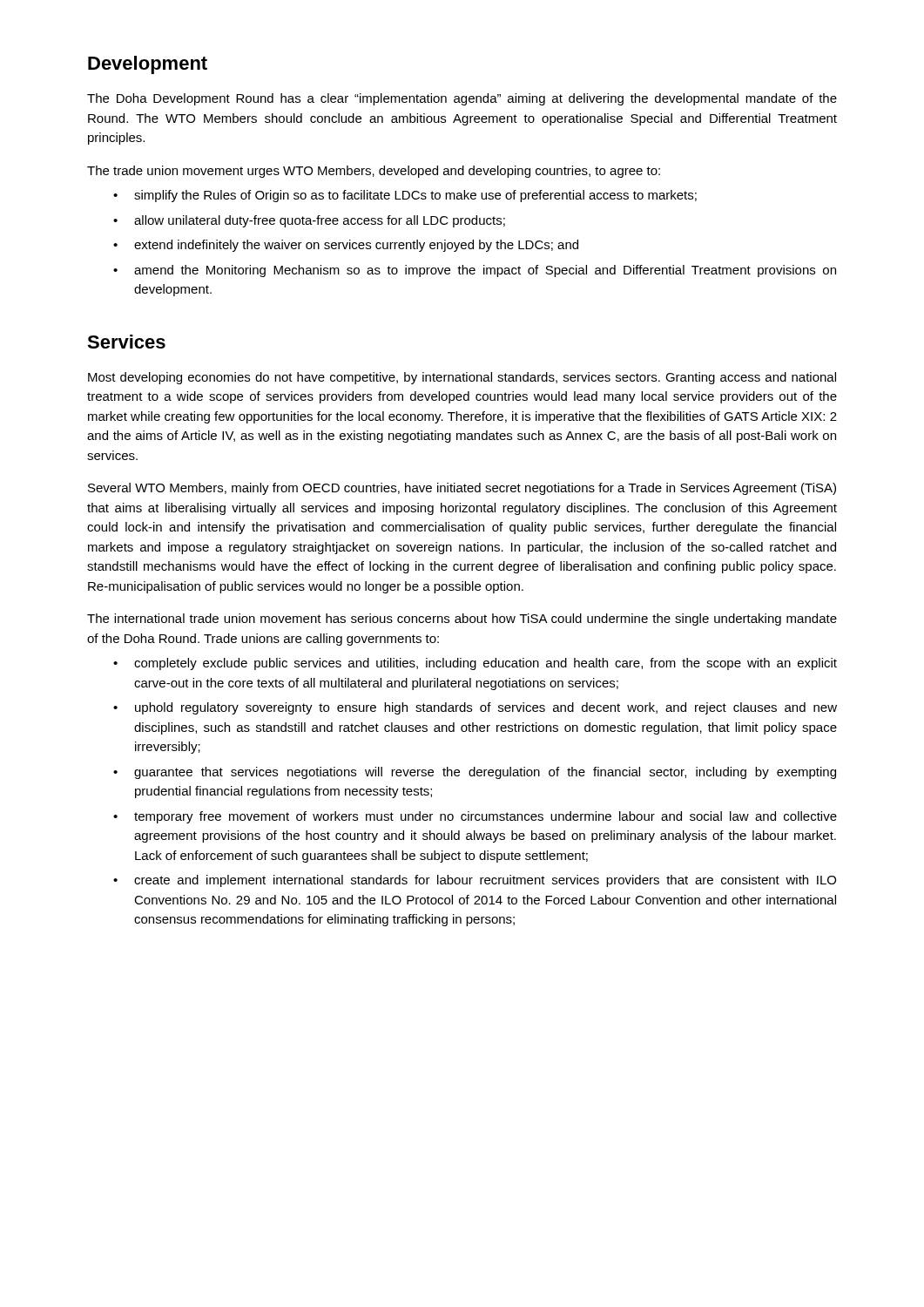Locate the block starting "The international trade"
The image size is (924, 1307).
point(462,629)
